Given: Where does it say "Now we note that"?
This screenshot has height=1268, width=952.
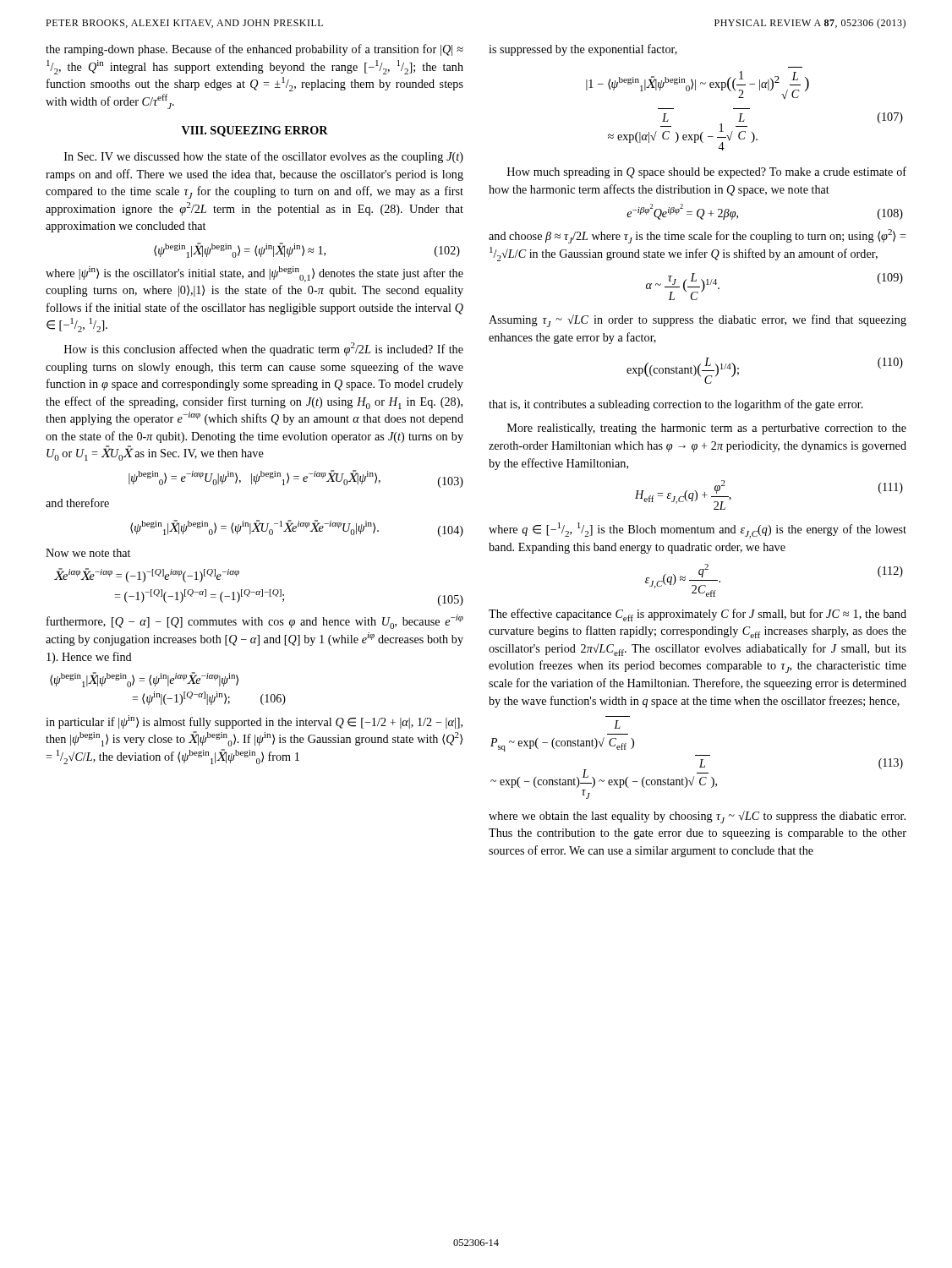Looking at the screenshot, I should pos(88,553).
